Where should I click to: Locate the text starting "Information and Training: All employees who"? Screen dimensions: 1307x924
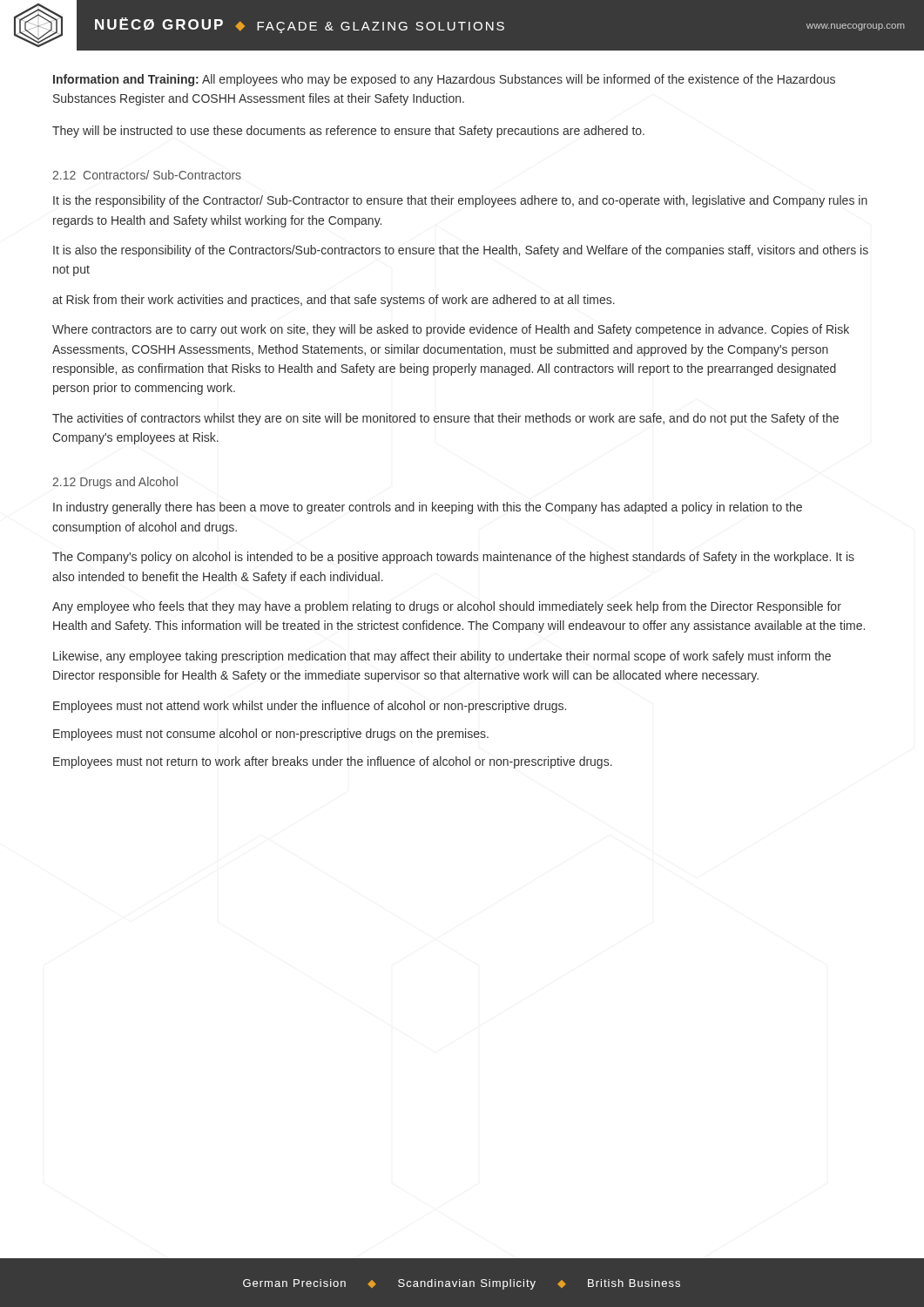pyautogui.click(x=444, y=89)
